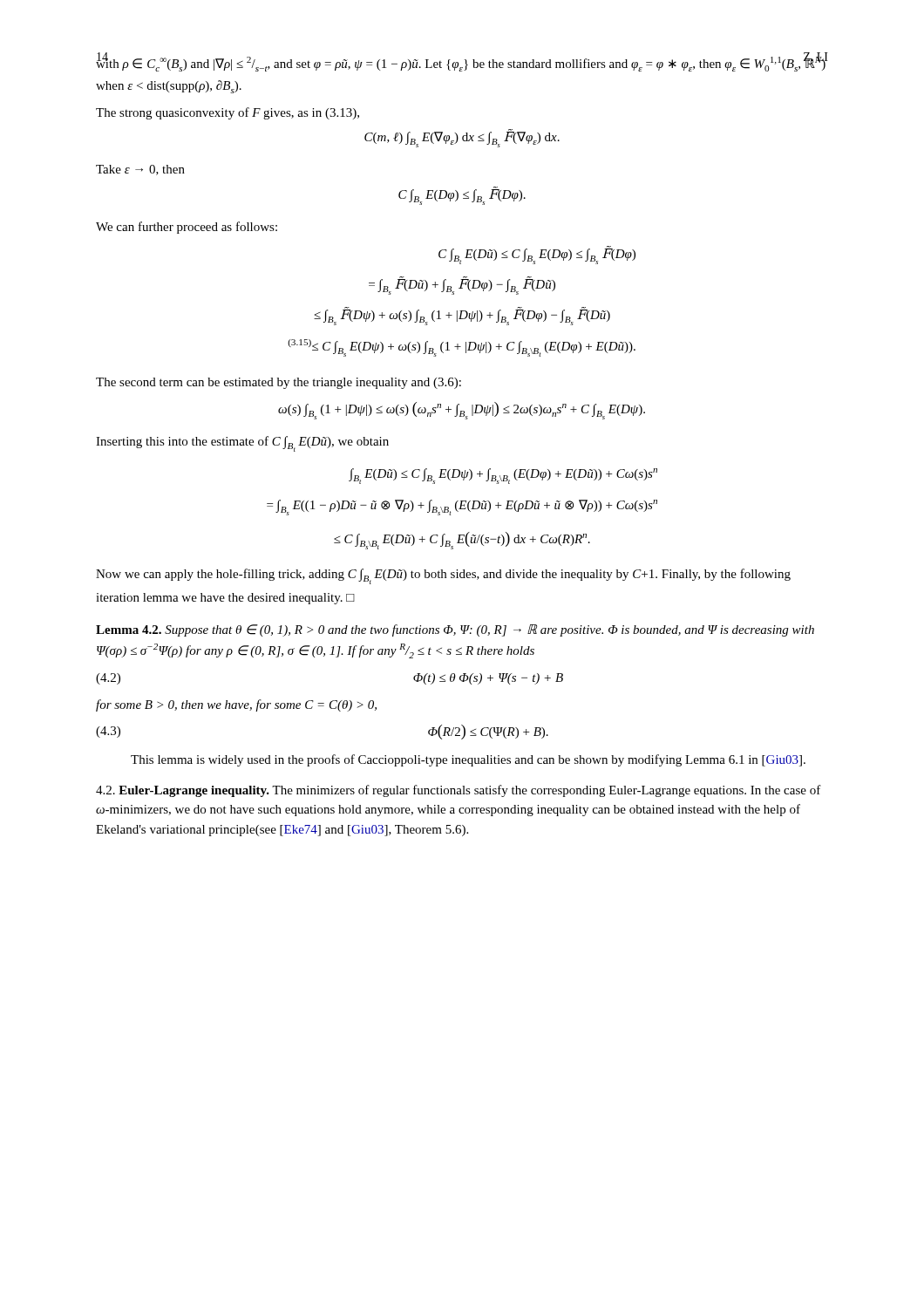Image resolution: width=924 pixels, height=1308 pixels.
Task: Locate the text block starting "∫Bt E(Dũ) ≤ C ∫Bs E(Dψ) +"
Action: coord(462,507)
